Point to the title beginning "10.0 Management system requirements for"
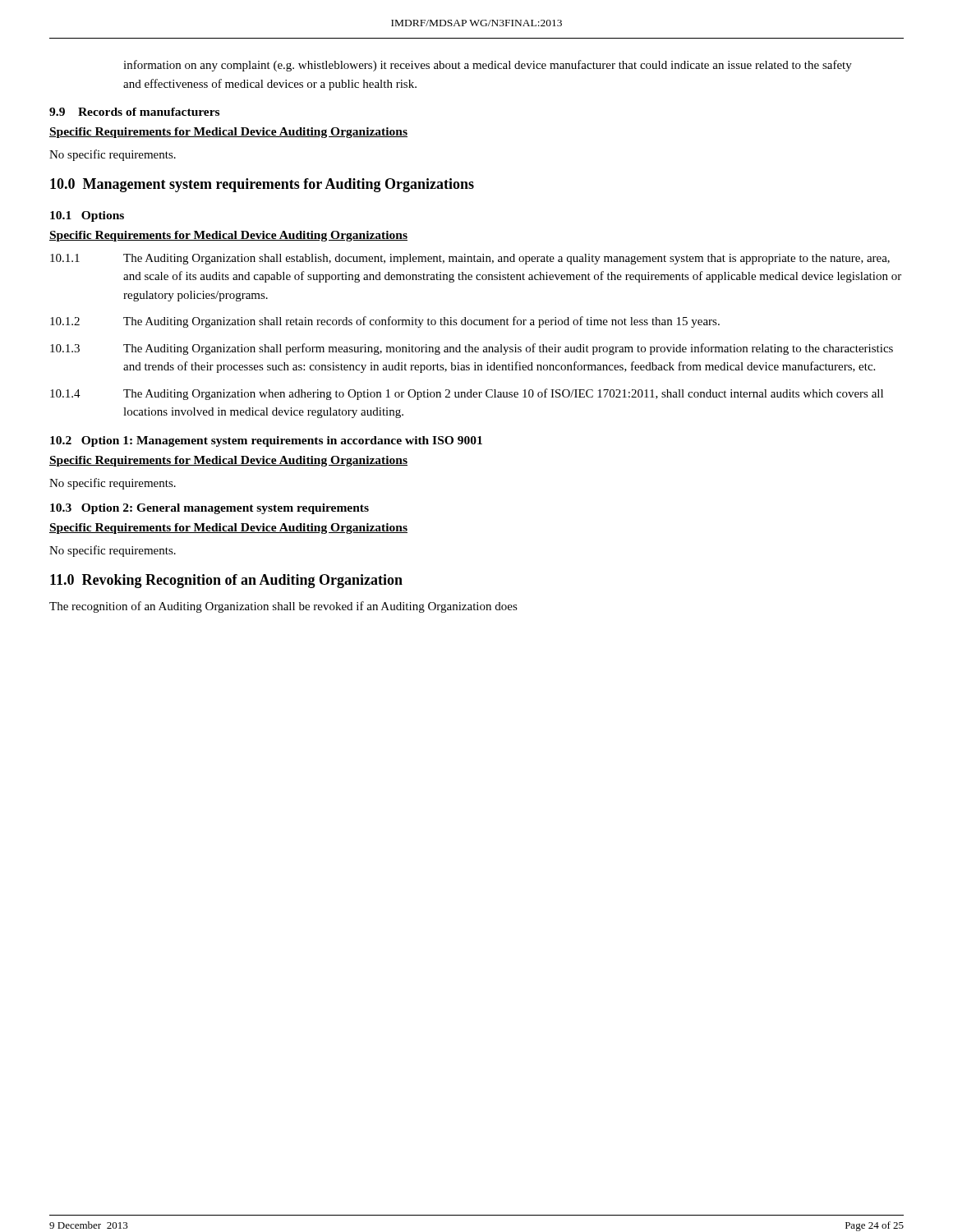This screenshot has width=953, height=1232. click(262, 184)
